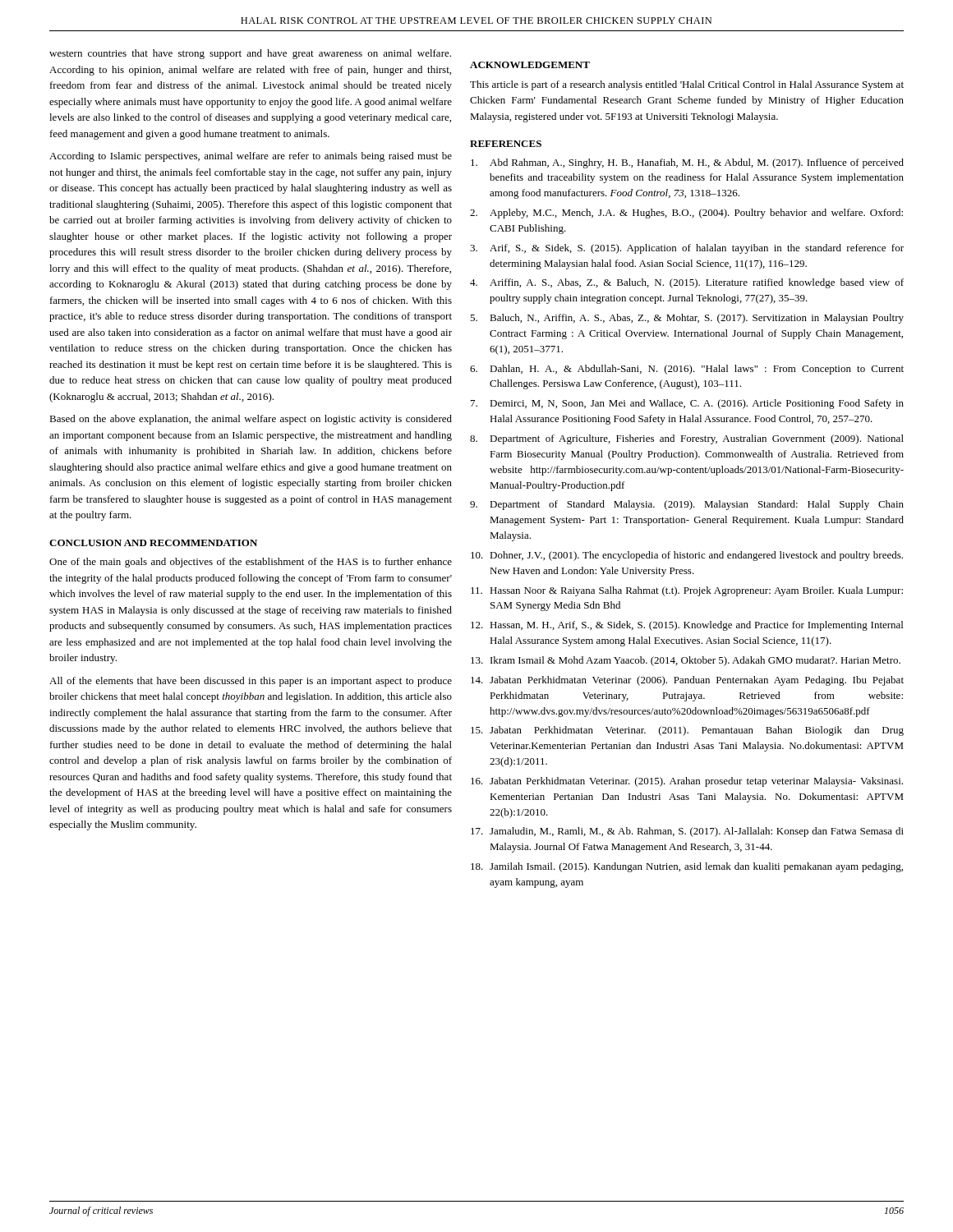
Task: Navigate to the region starting "4. Ariffin, A."
Action: click(x=687, y=291)
